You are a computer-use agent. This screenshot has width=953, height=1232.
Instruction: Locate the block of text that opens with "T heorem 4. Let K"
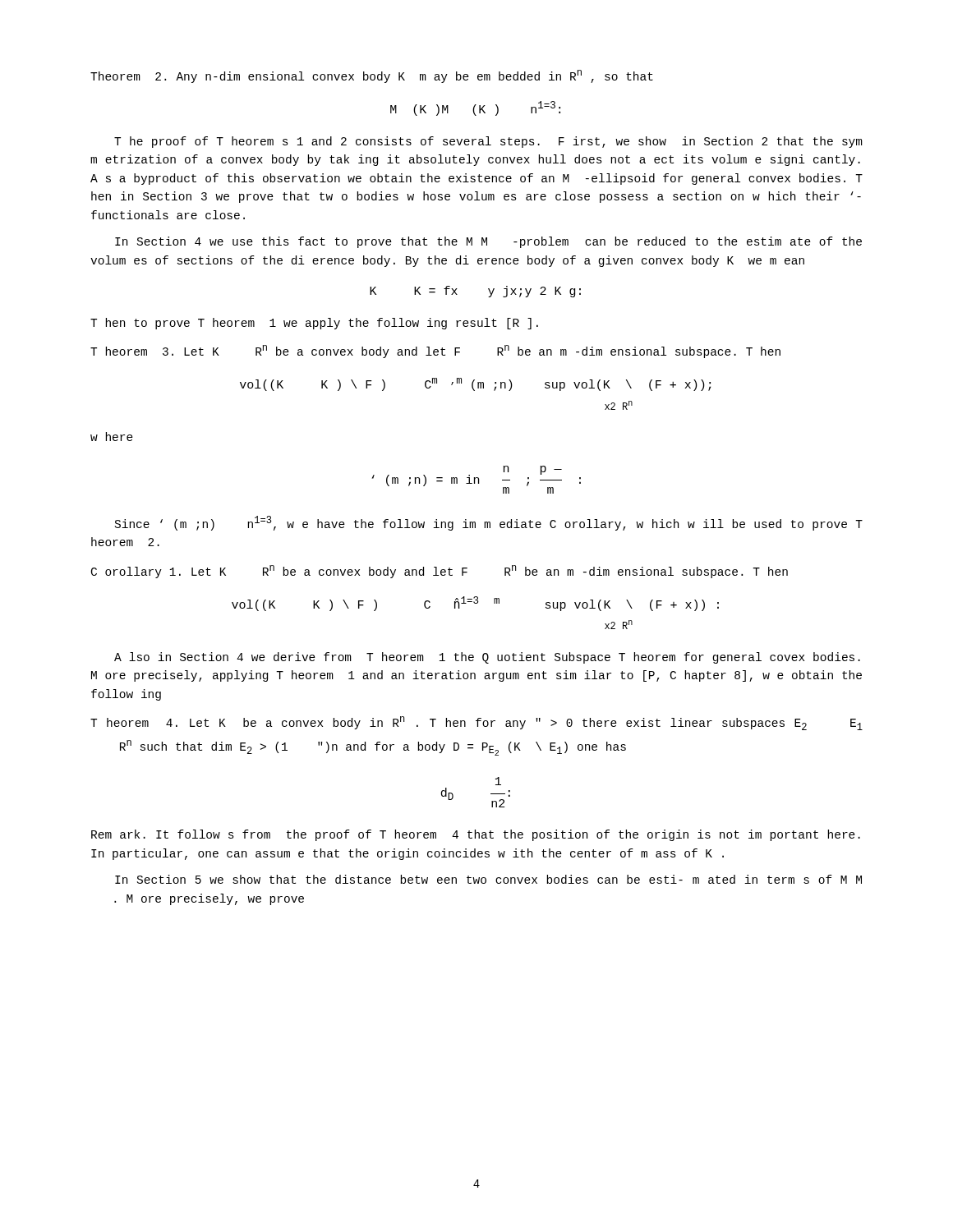click(476, 736)
